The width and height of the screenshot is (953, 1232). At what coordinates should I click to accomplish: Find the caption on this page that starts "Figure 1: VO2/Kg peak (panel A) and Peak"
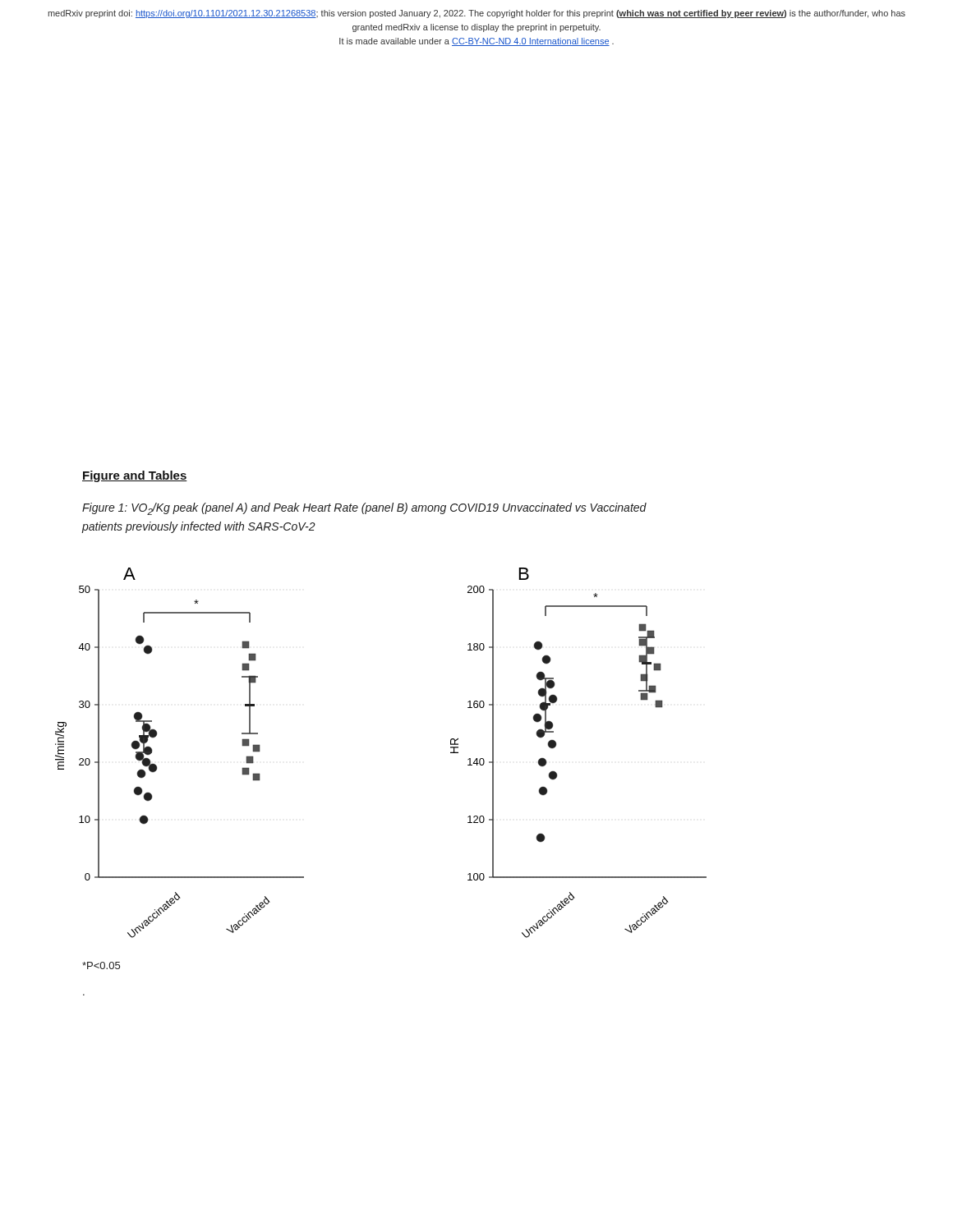click(364, 517)
